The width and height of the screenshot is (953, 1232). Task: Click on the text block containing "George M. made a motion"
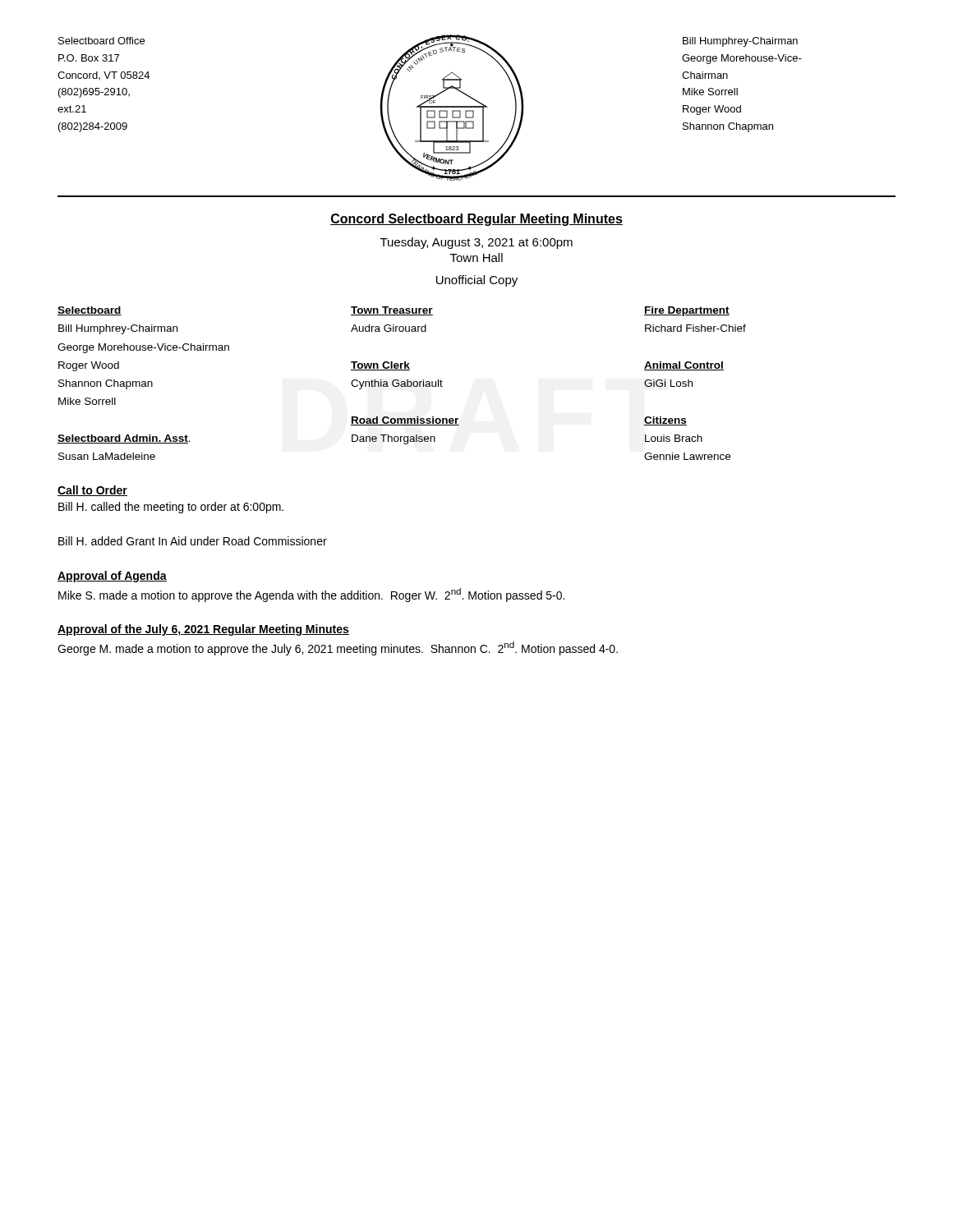pos(338,647)
